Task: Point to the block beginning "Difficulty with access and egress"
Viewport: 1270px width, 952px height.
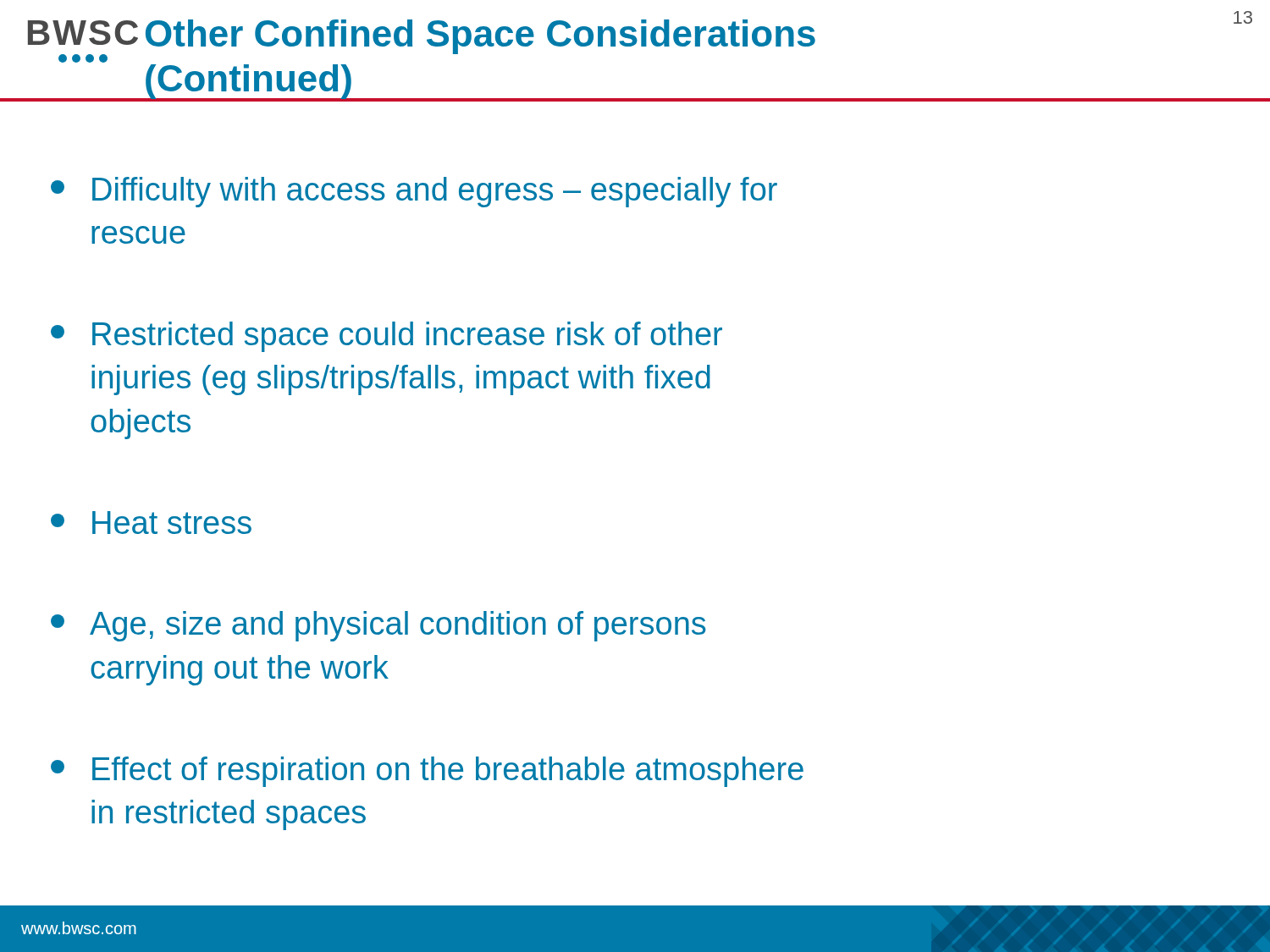Action: [x=414, y=212]
